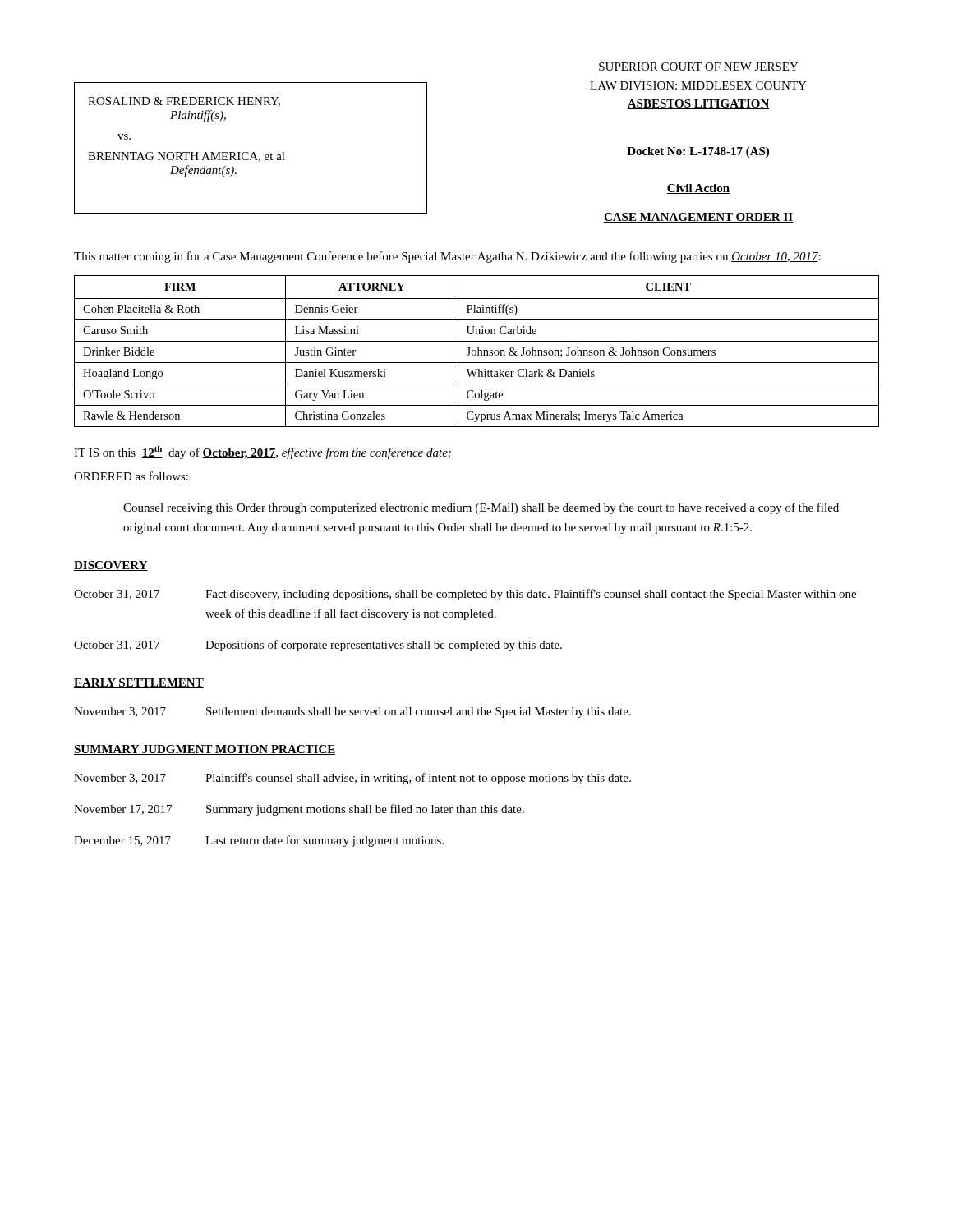Navigate to the element starting "ROSALIND & FREDERICK HENRY, Plaintiff(s),"

click(184, 102)
